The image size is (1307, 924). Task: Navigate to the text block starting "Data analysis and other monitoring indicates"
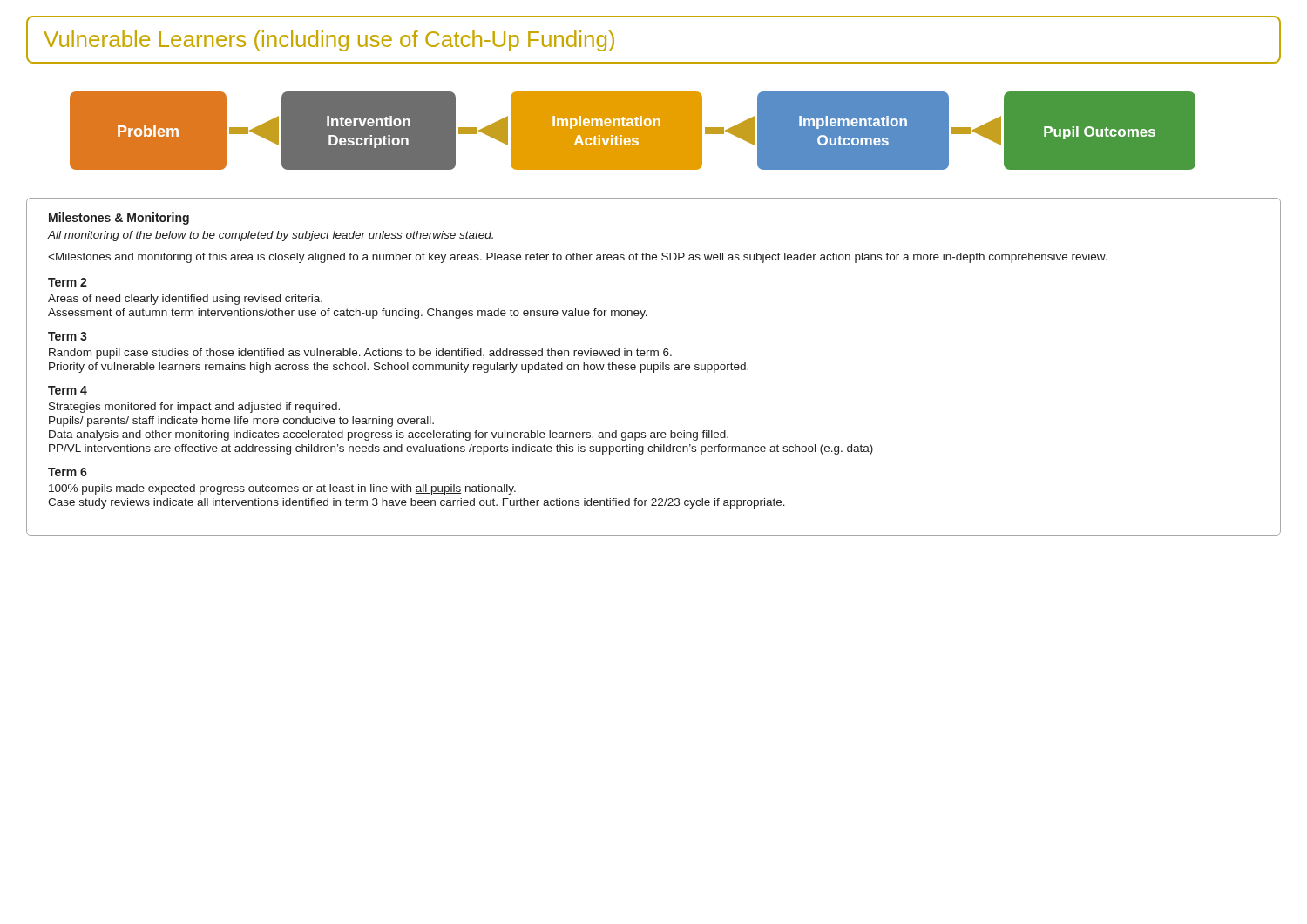(x=389, y=434)
